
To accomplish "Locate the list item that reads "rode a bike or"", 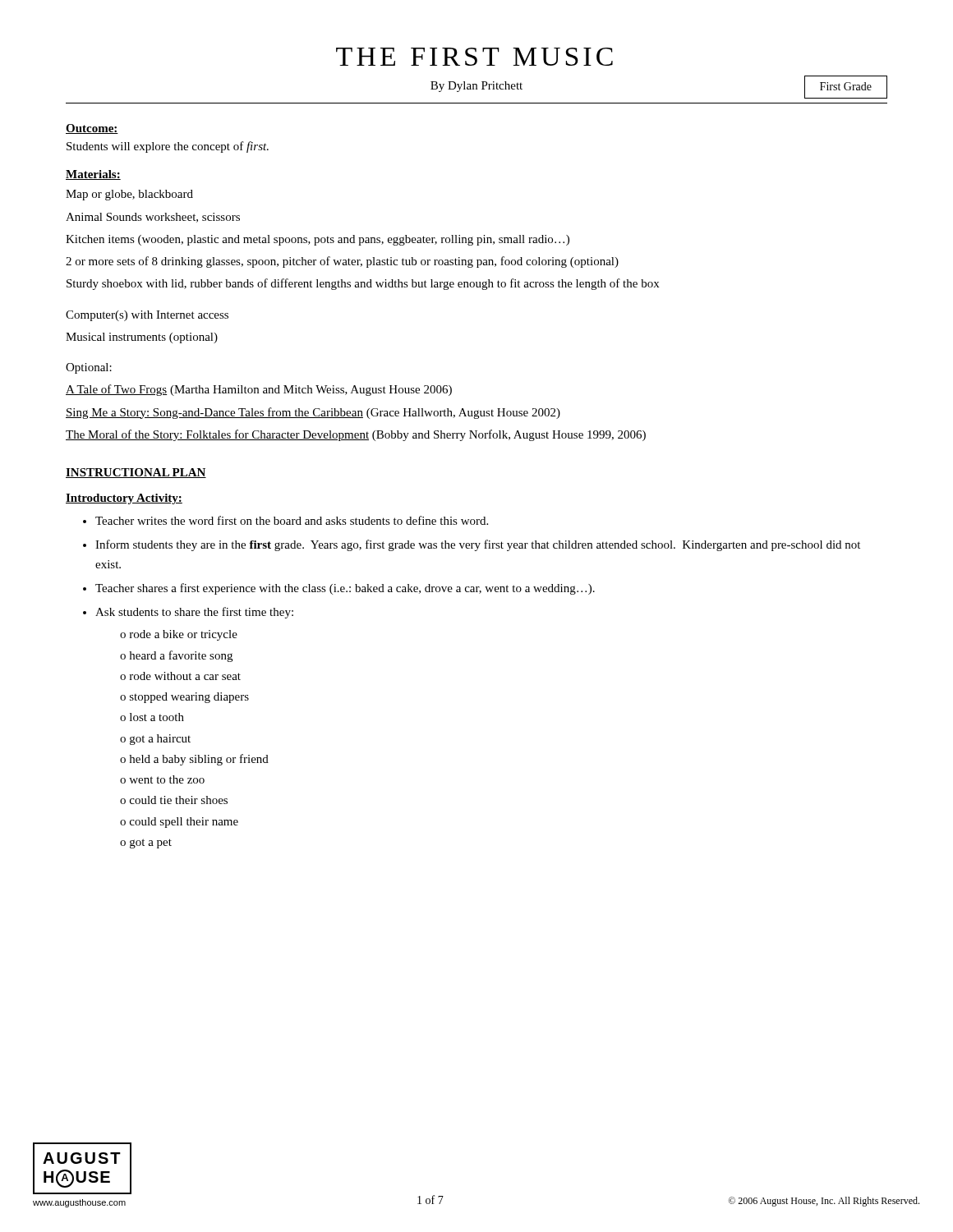I will pos(183,634).
